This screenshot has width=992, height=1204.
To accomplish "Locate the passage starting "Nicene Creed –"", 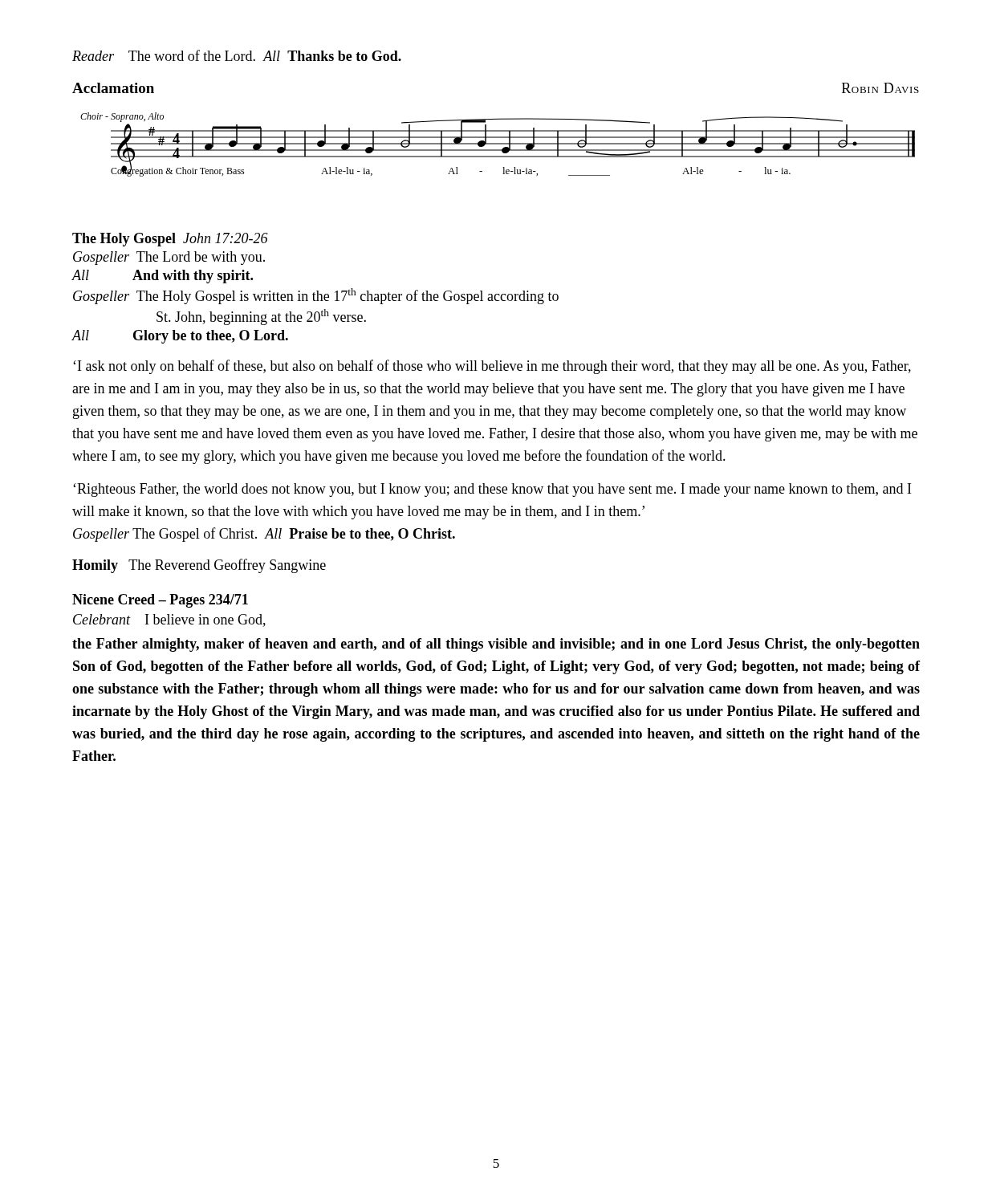I will pos(160,600).
